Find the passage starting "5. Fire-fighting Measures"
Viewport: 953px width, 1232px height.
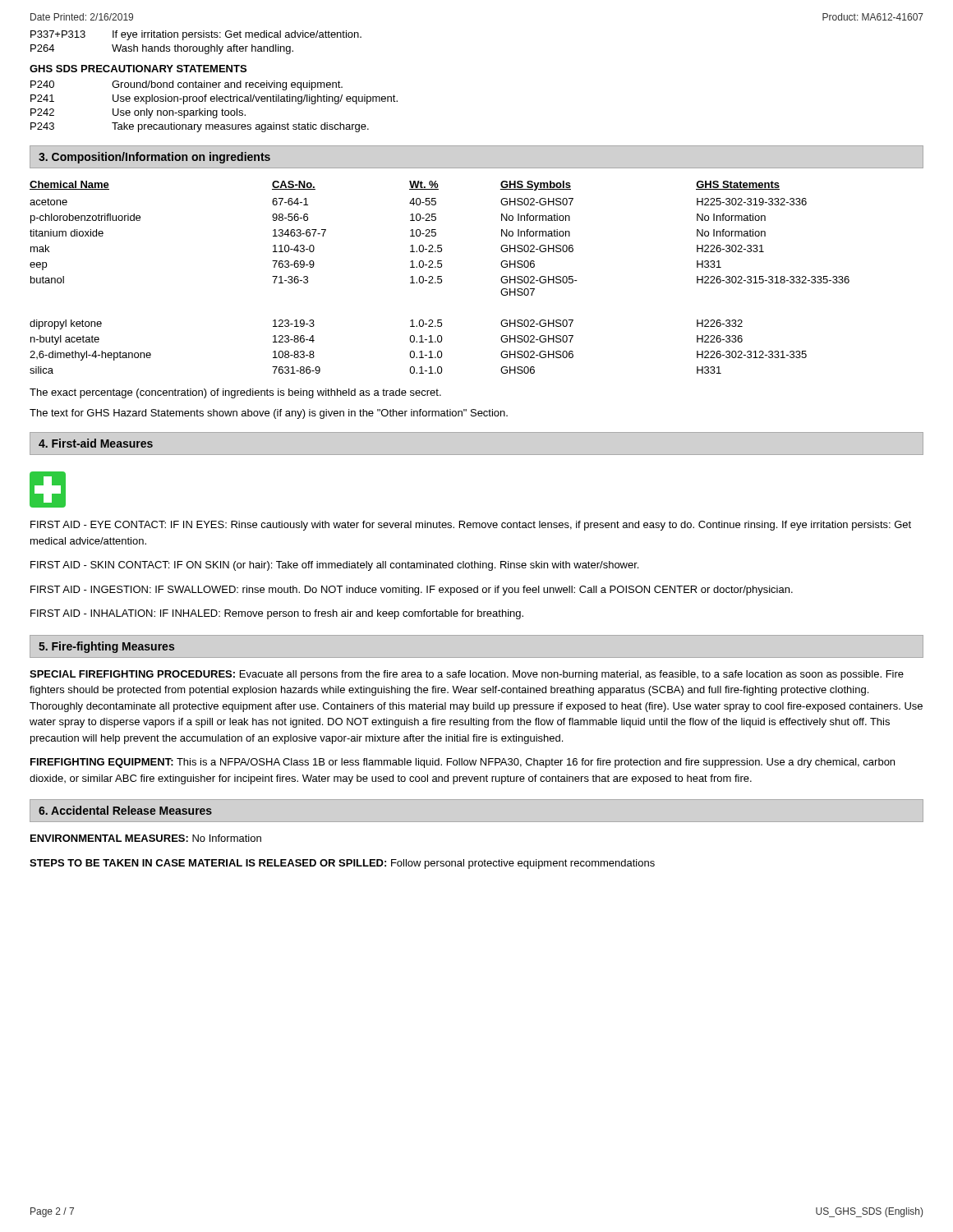coord(107,646)
